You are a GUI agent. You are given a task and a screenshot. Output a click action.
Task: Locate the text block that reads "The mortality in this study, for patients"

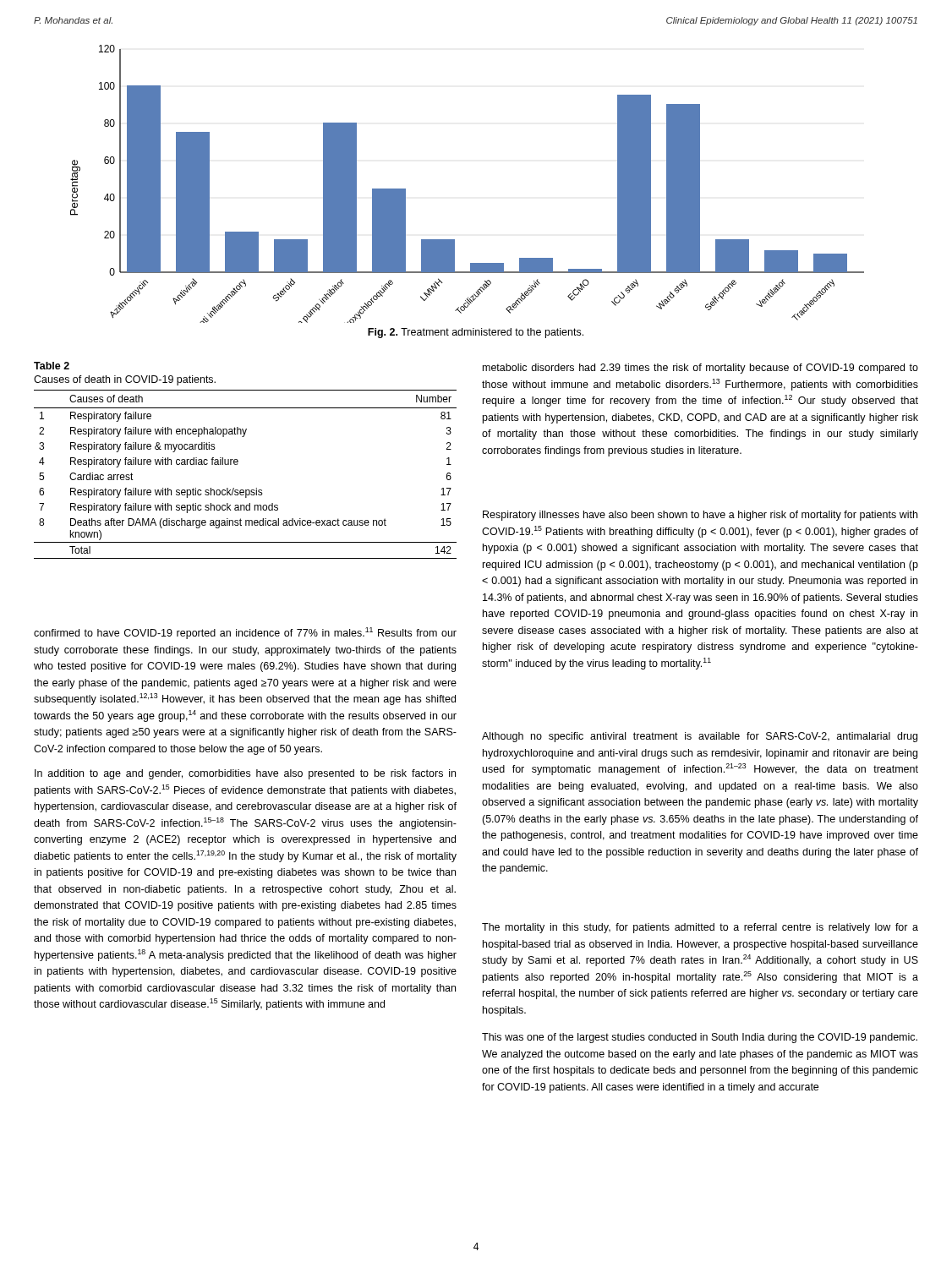pos(700,969)
